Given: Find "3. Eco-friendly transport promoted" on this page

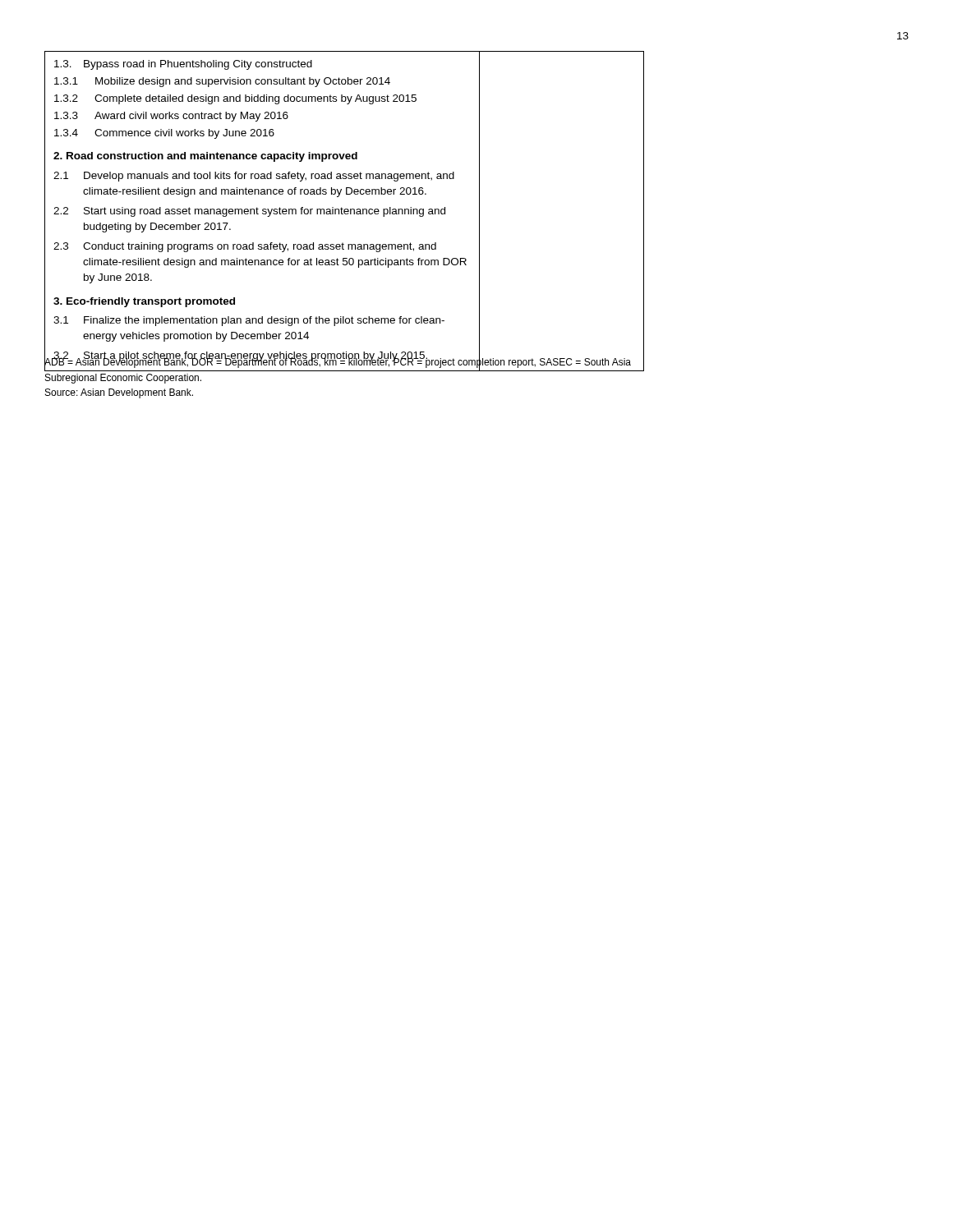Looking at the screenshot, I should (145, 301).
